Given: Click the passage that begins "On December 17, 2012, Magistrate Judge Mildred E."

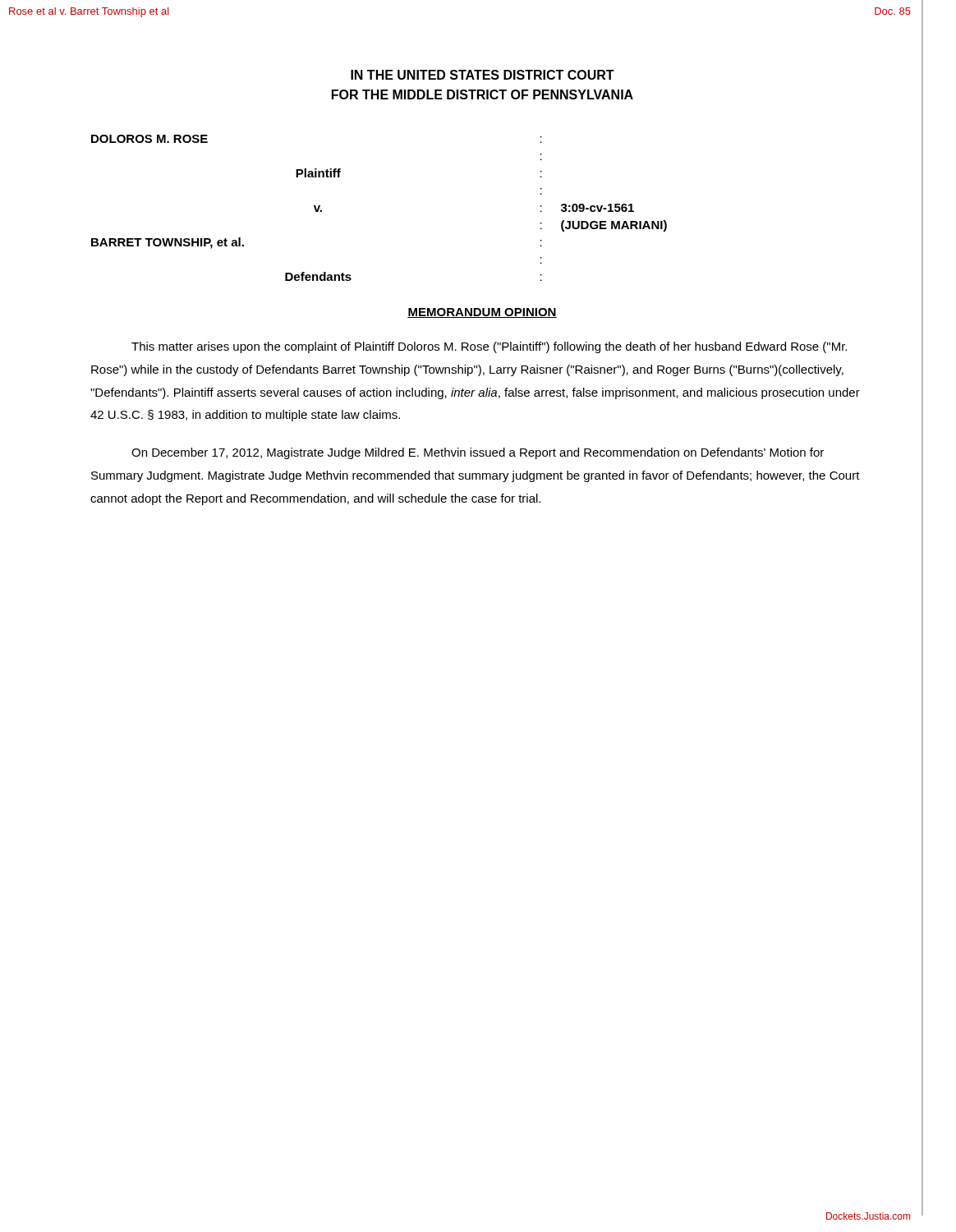Looking at the screenshot, I should tap(475, 475).
